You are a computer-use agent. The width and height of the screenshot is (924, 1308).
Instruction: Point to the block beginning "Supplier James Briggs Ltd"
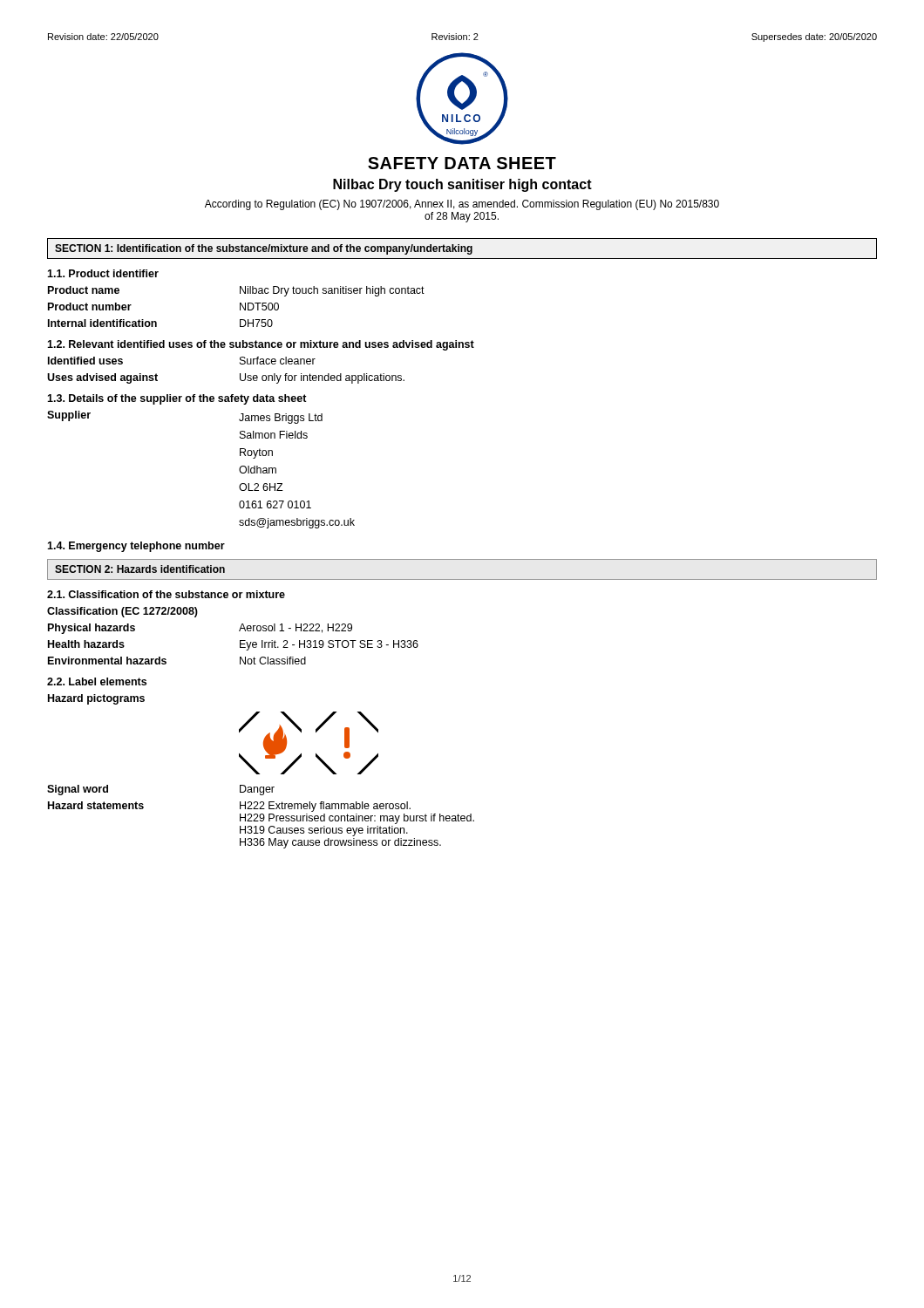click(71, 417)
